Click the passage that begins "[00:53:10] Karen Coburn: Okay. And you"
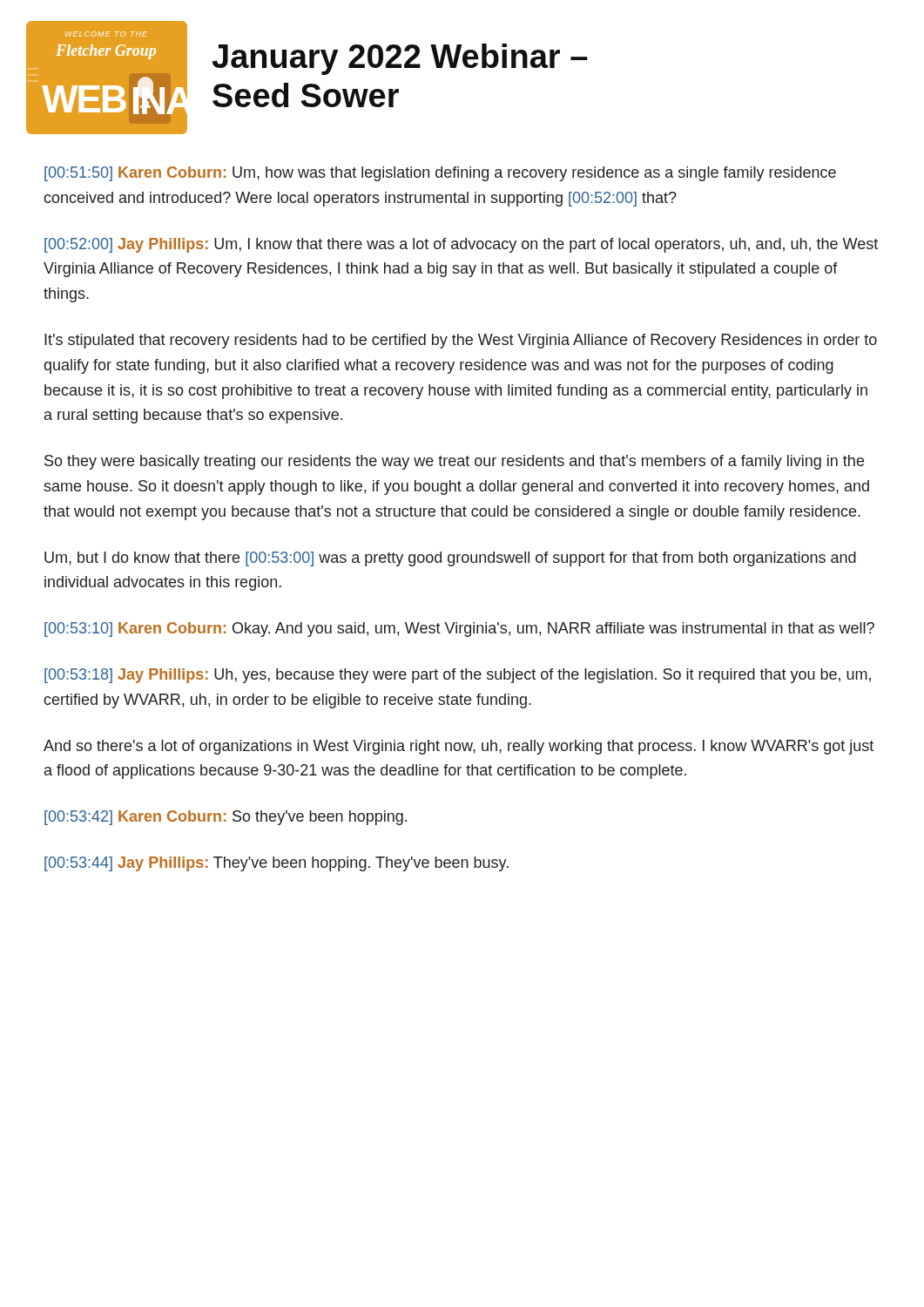 coord(459,628)
